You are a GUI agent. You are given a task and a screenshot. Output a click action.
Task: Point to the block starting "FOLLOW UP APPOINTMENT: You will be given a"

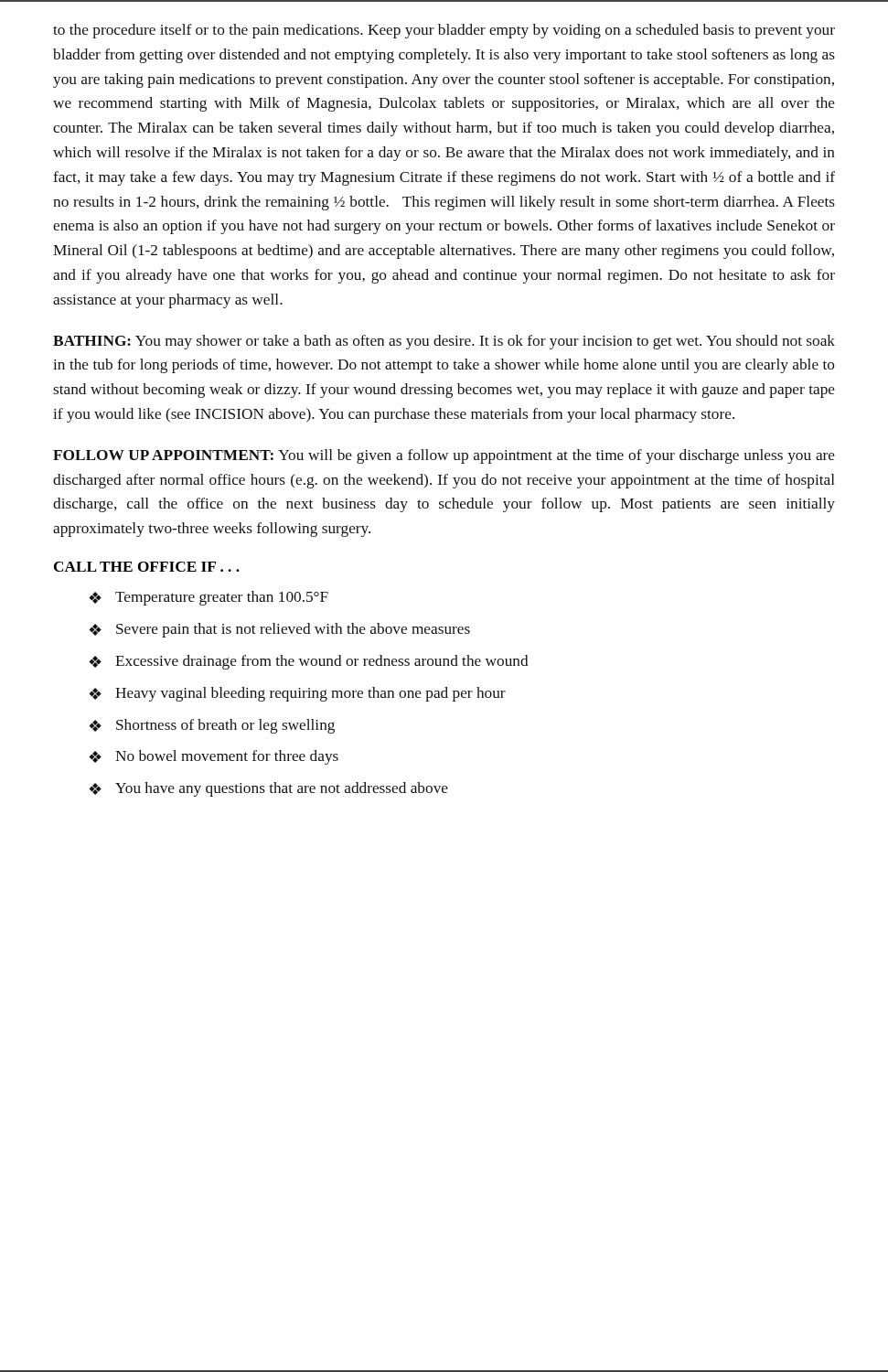(444, 492)
